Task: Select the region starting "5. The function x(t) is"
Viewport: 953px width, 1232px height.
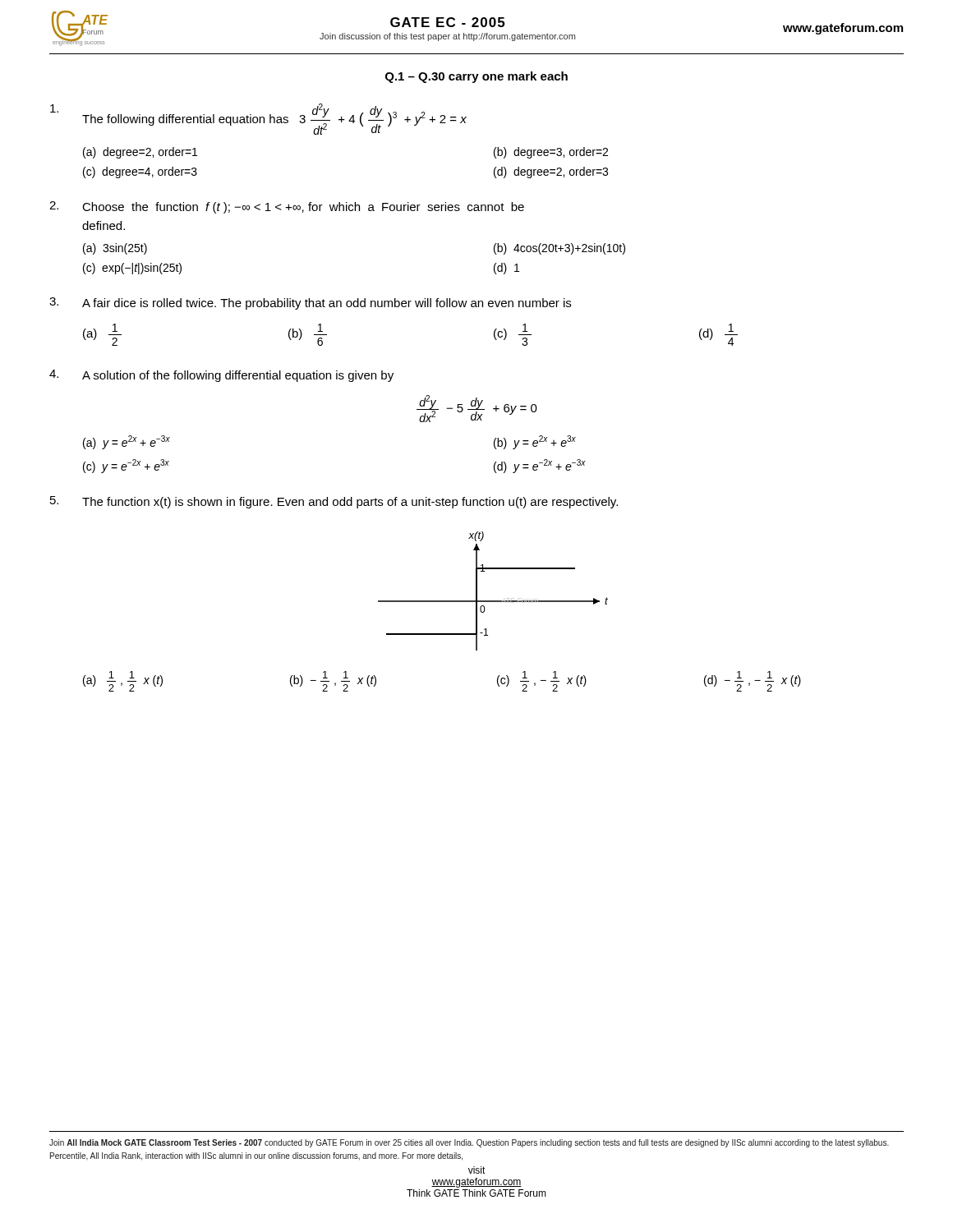Action: click(476, 502)
